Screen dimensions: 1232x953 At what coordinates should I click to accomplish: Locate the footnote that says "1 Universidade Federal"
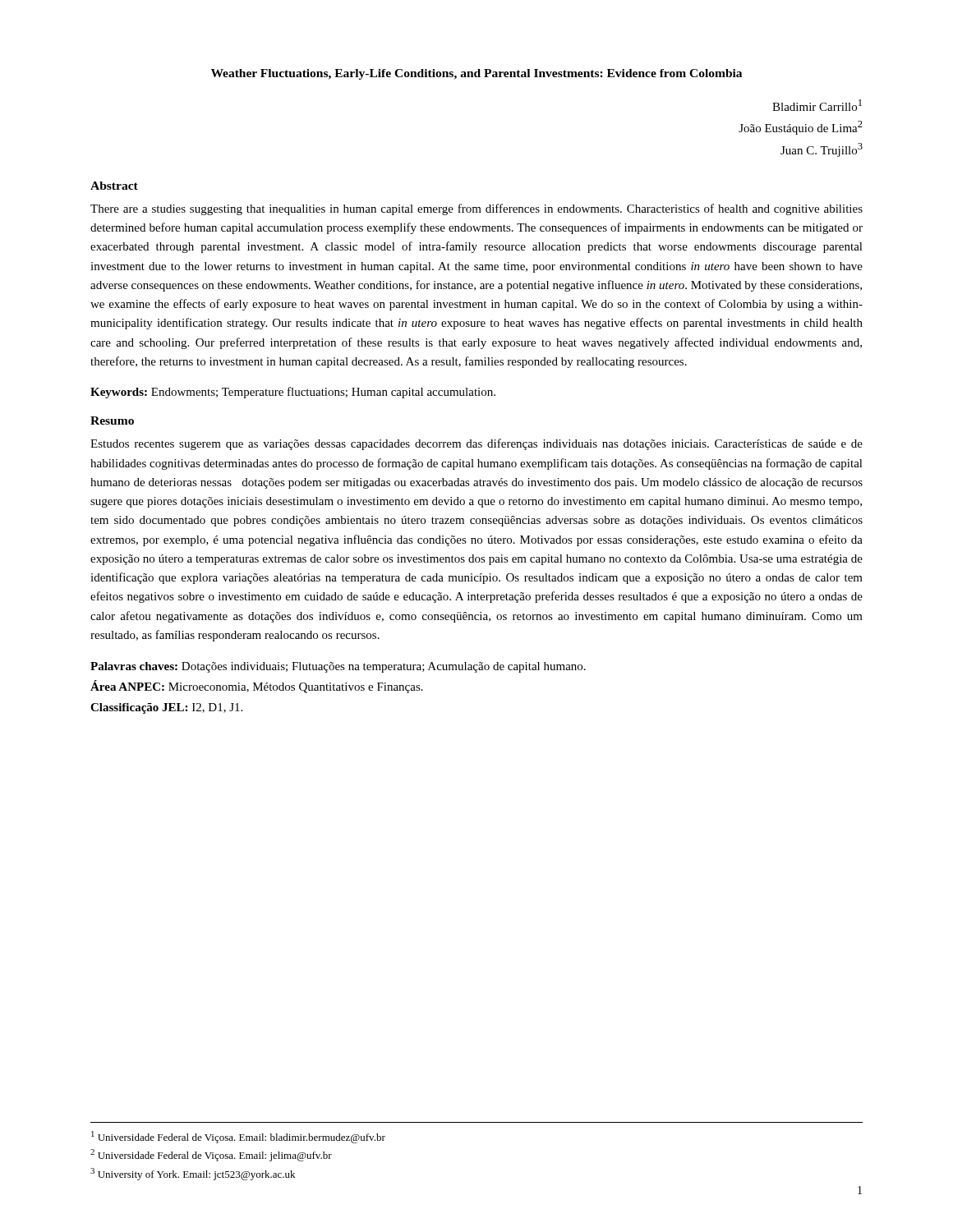[x=238, y=1136]
